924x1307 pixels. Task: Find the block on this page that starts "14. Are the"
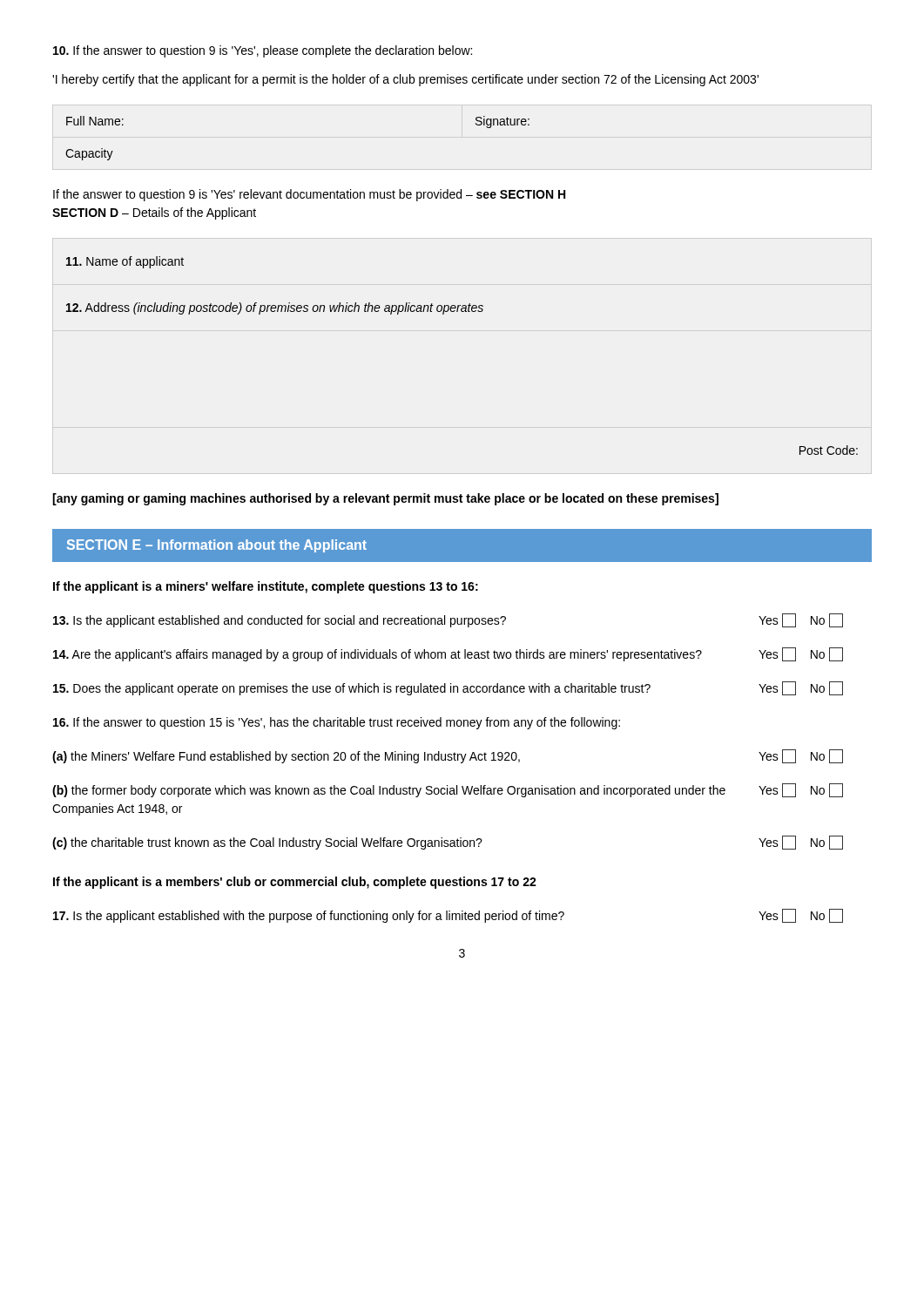coord(462,655)
